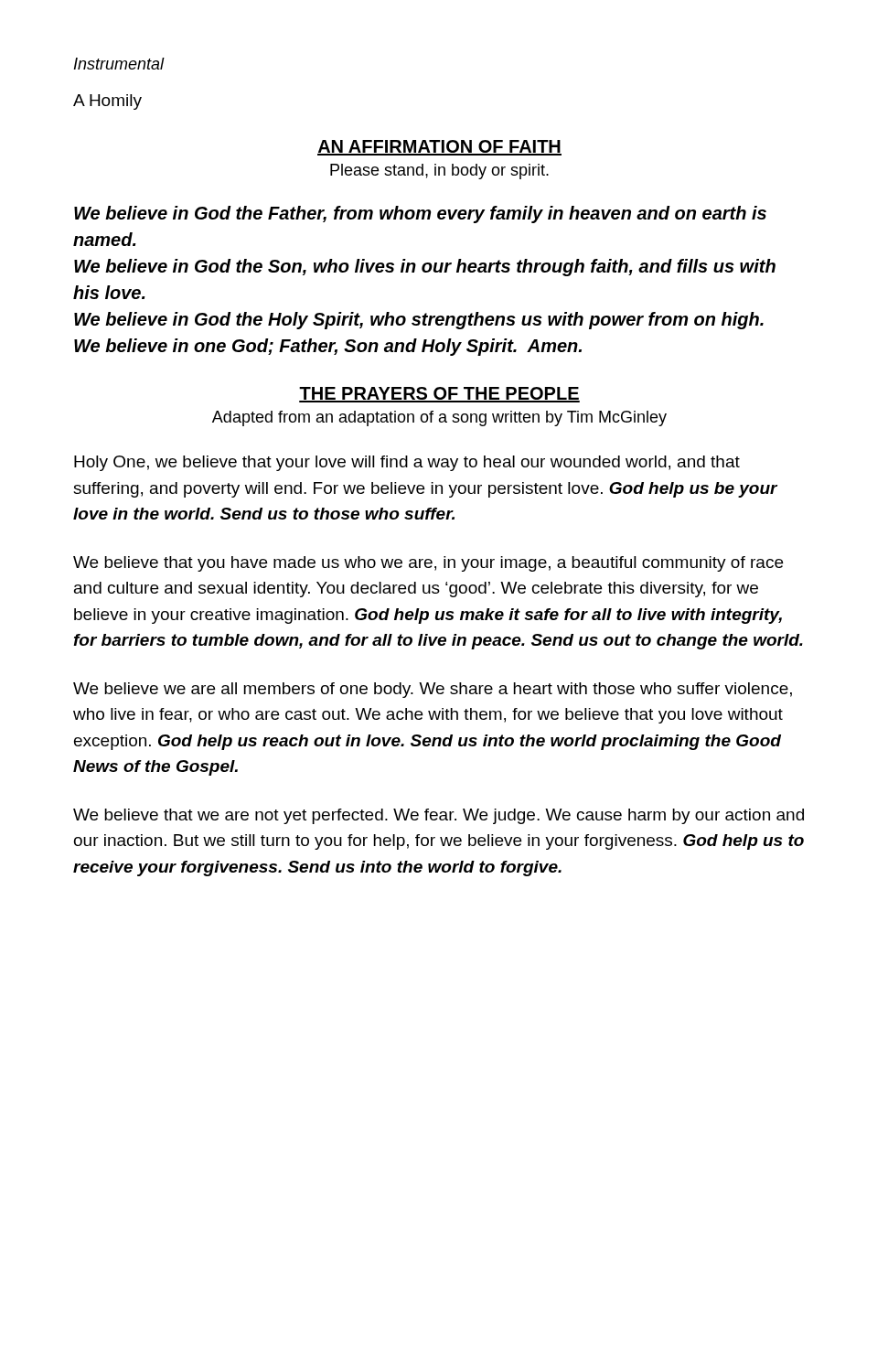888x1372 pixels.
Task: Point to the text block starting "Adapted from an adaptation of a song"
Action: tap(439, 417)
